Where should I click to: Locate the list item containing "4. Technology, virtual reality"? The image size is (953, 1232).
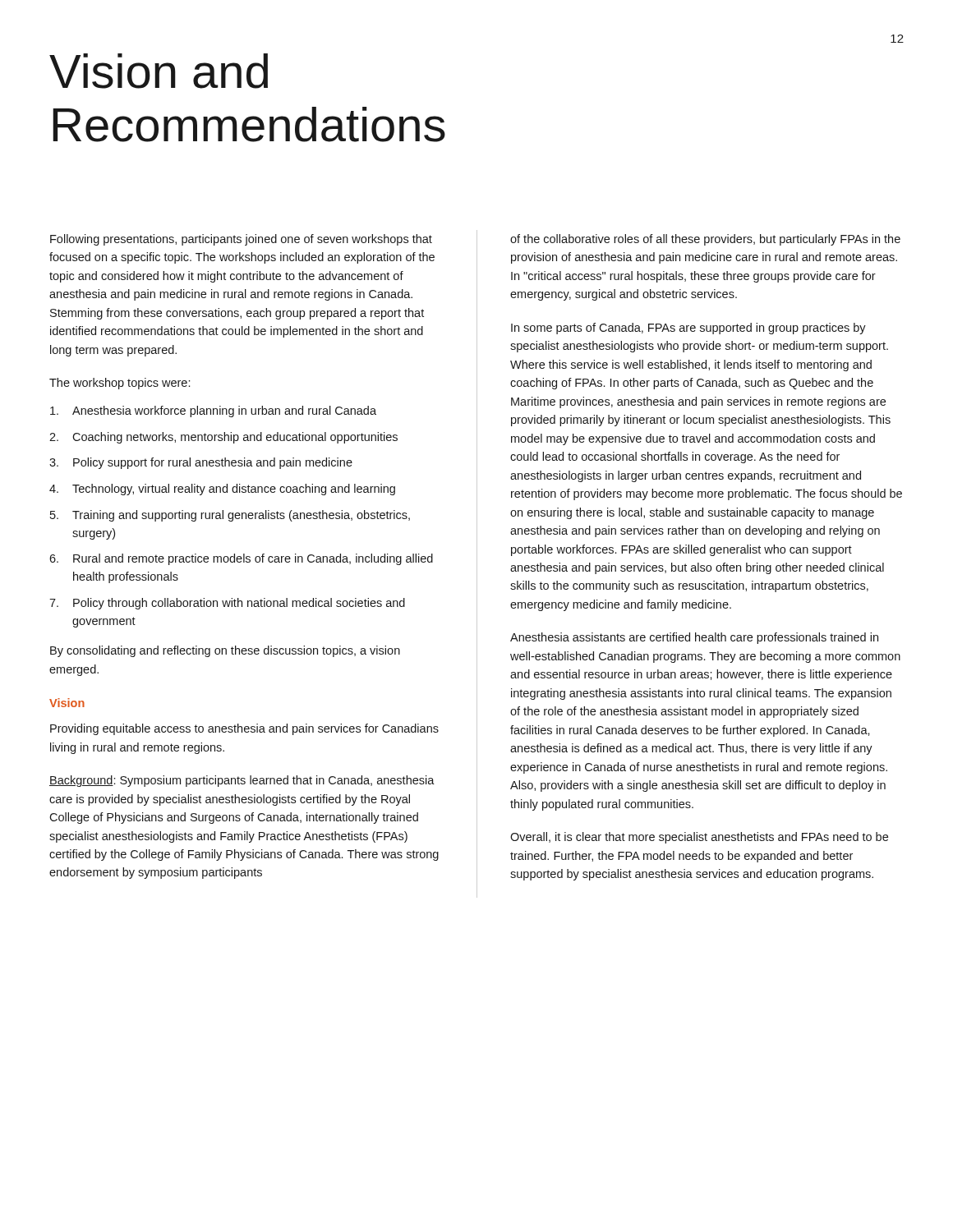[246, 489]
